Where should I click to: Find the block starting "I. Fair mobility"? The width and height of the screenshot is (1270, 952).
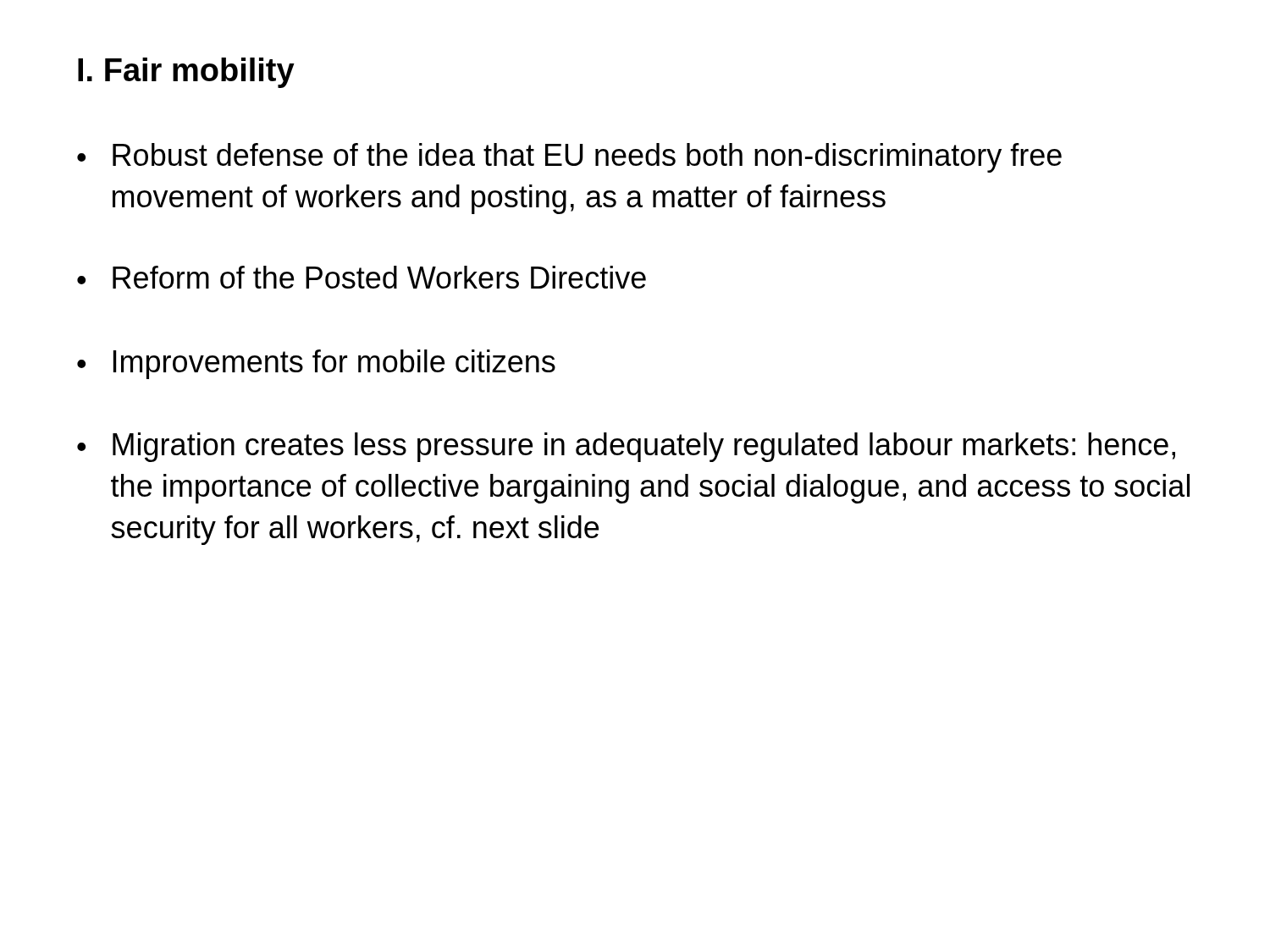click(x=185, y=71)
